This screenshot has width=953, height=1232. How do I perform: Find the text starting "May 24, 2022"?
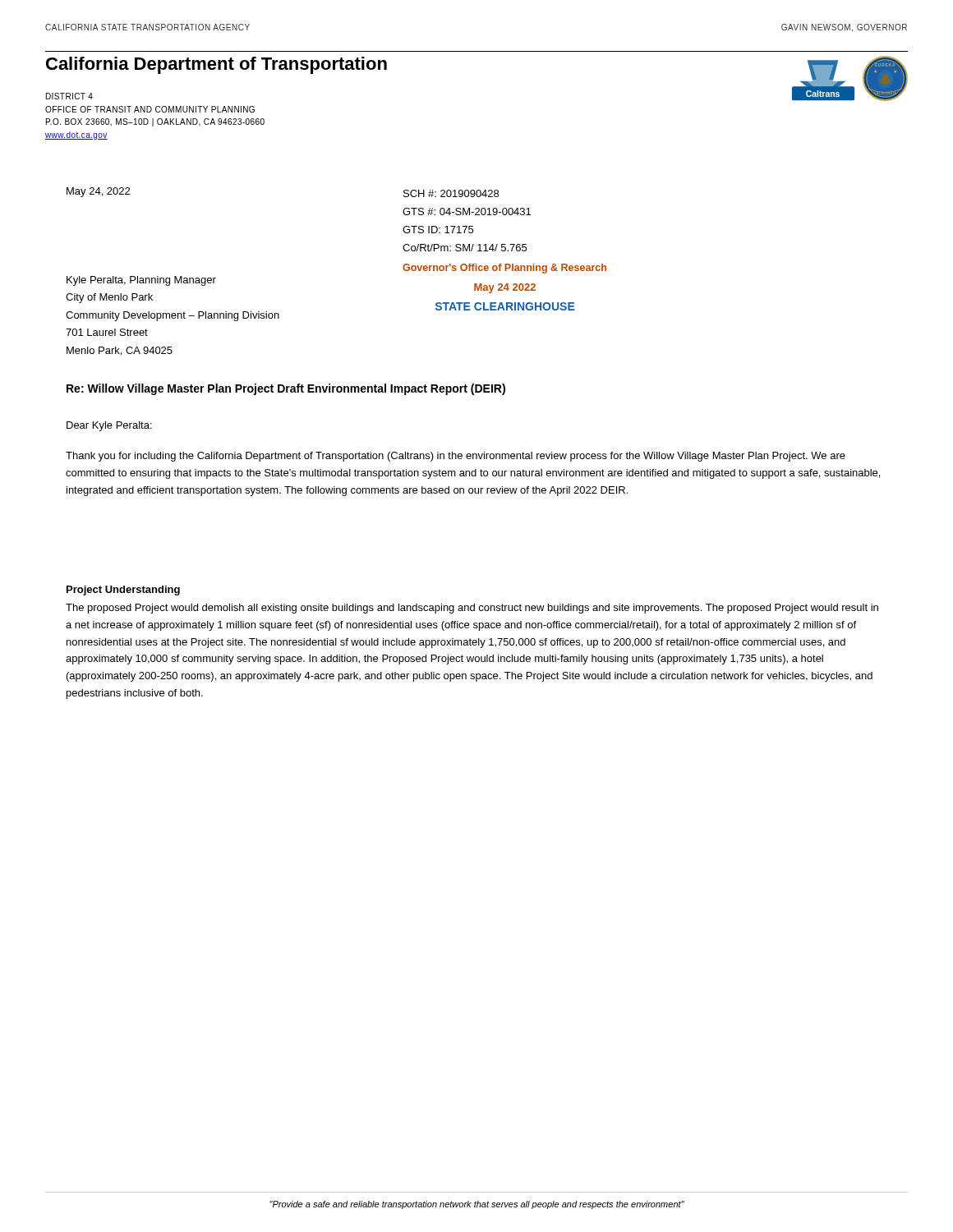pos(98,191)
